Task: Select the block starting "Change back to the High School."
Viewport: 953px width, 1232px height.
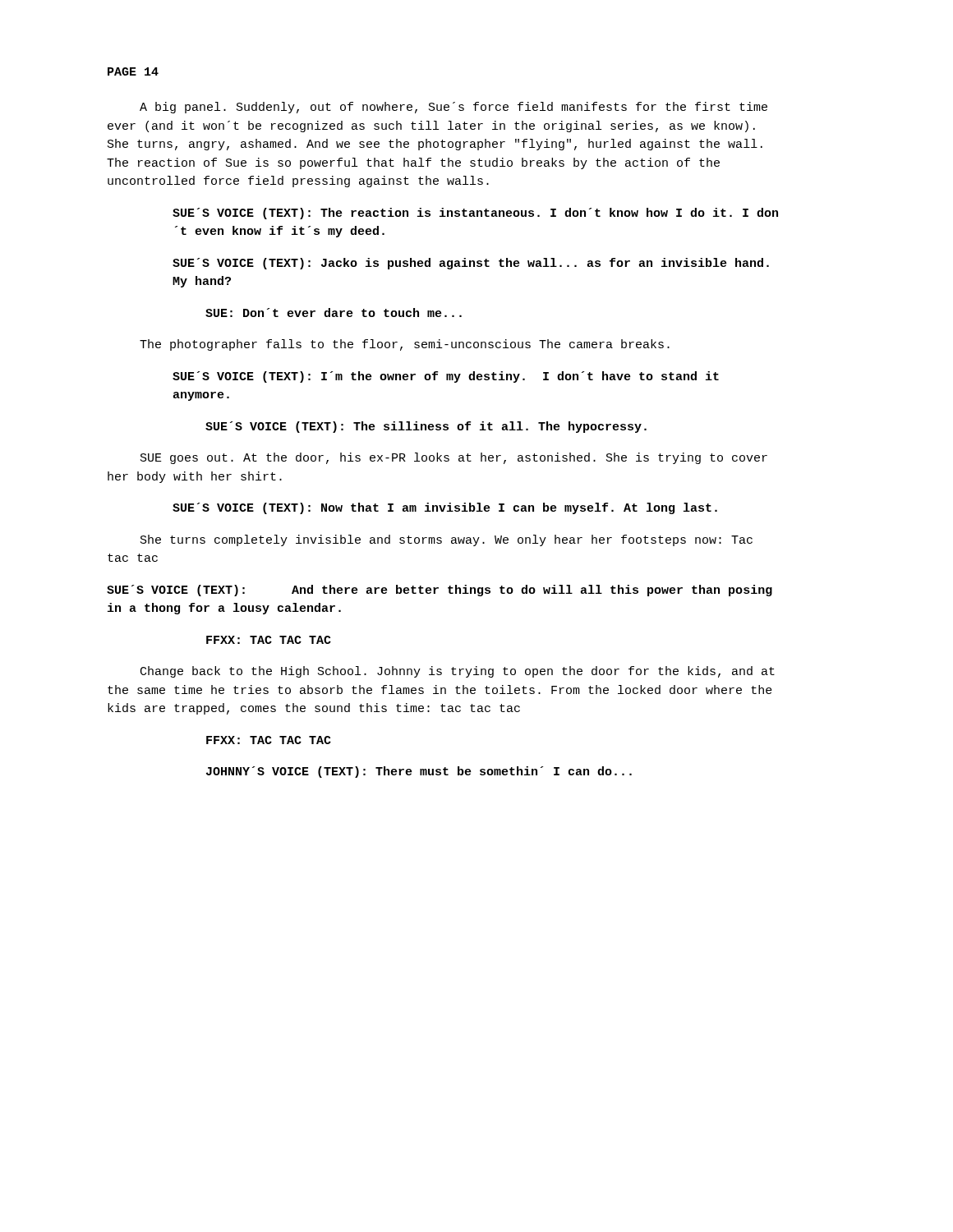Action: coord(441,691)
